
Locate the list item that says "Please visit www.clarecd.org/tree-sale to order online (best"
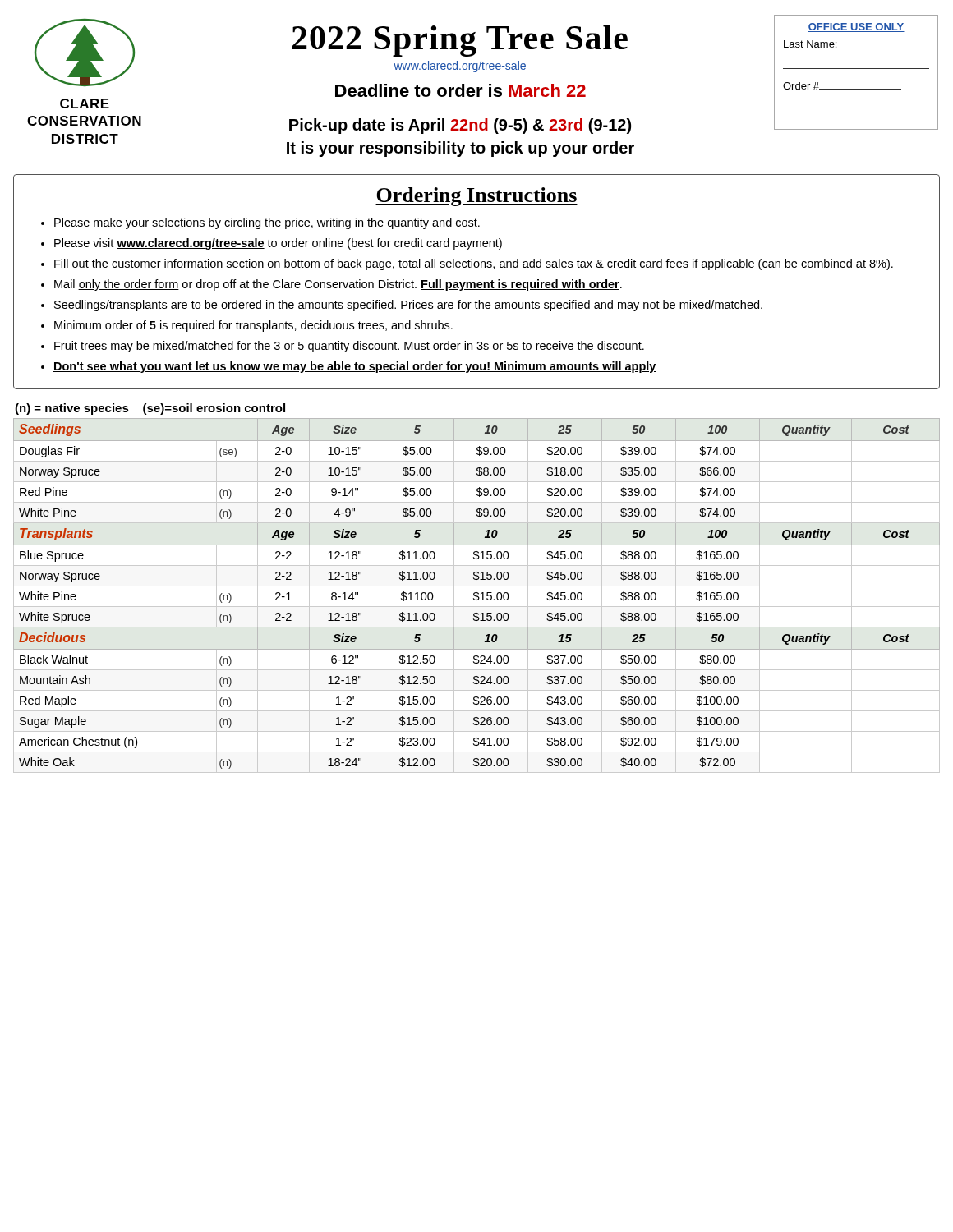click(278, 243)
